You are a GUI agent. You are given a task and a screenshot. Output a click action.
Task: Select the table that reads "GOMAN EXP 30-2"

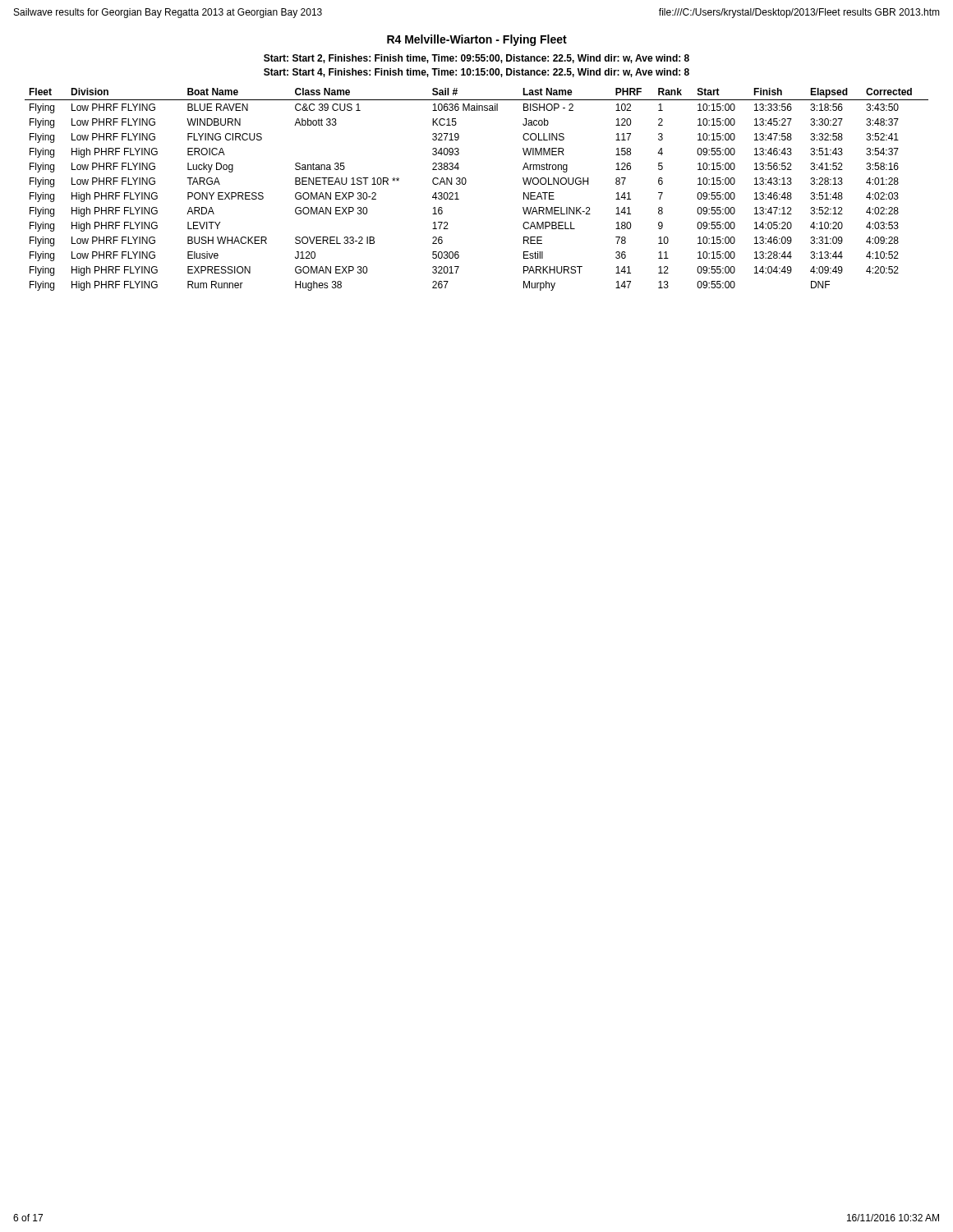pyautogui.click(x=476, y=188)
